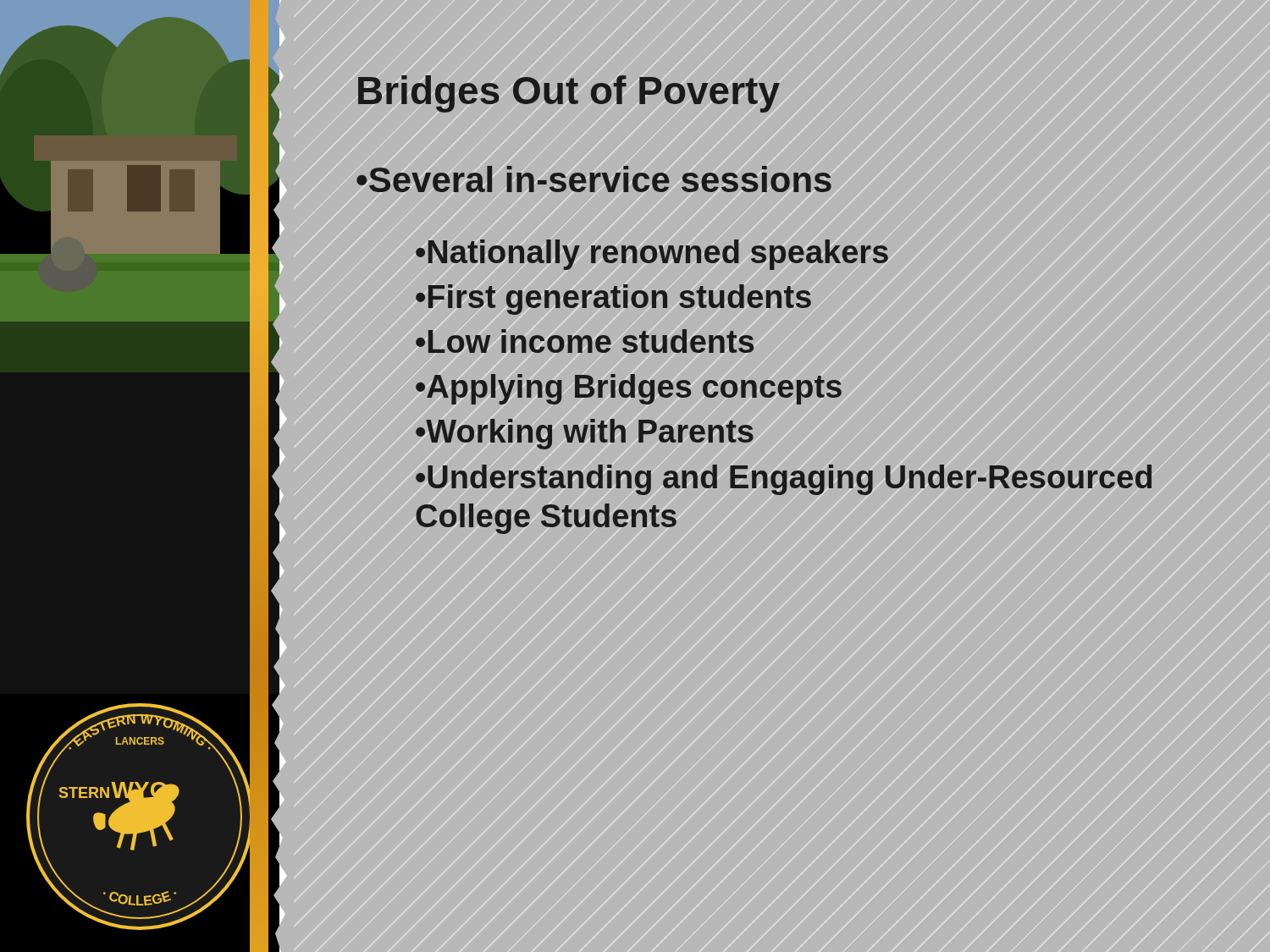Screen dimensions: 952x1270
Task: Point to the text block starting "•First generation students"
Action: (x=614, y=297)
